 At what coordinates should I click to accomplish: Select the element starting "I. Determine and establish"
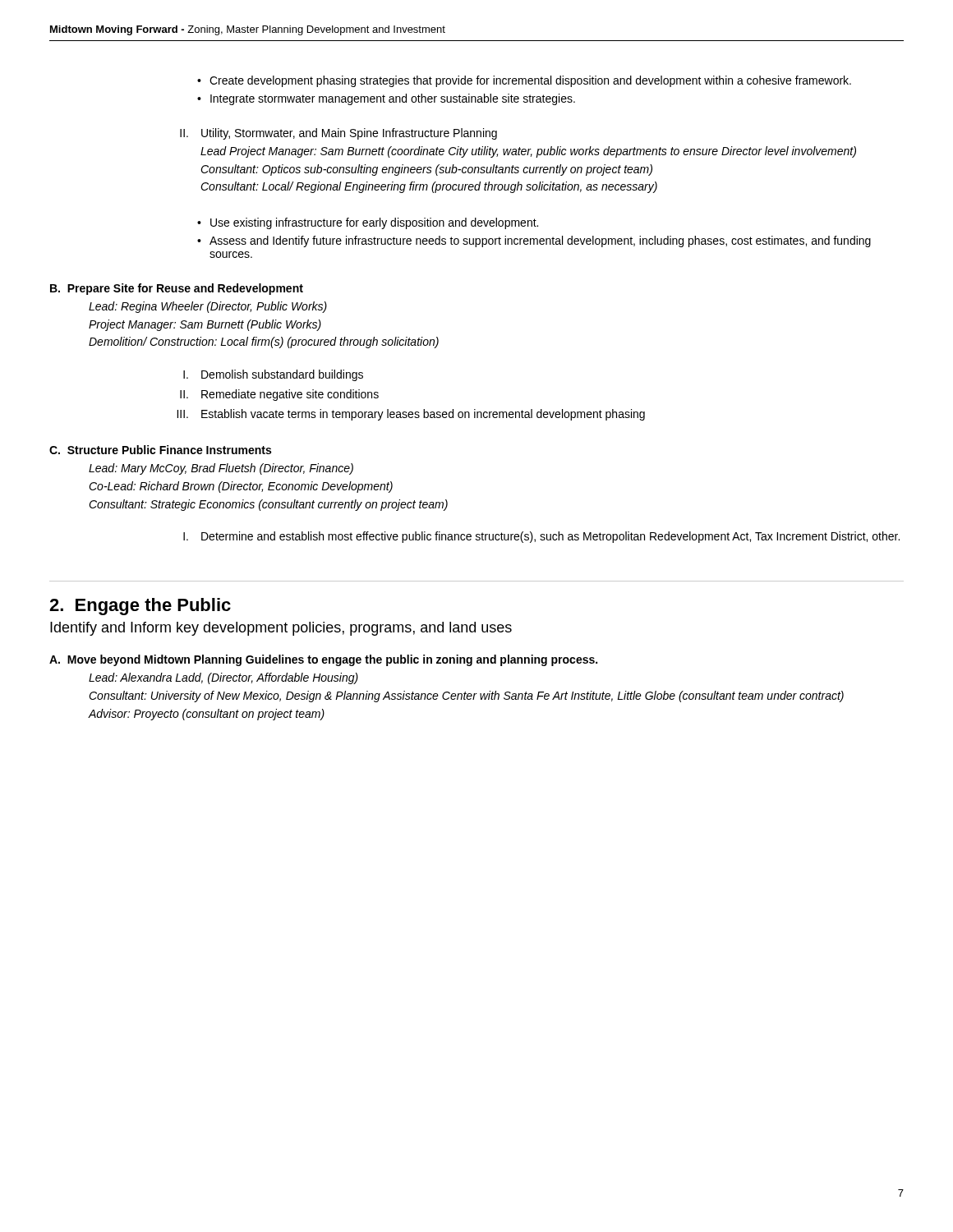tap(509, 536)
